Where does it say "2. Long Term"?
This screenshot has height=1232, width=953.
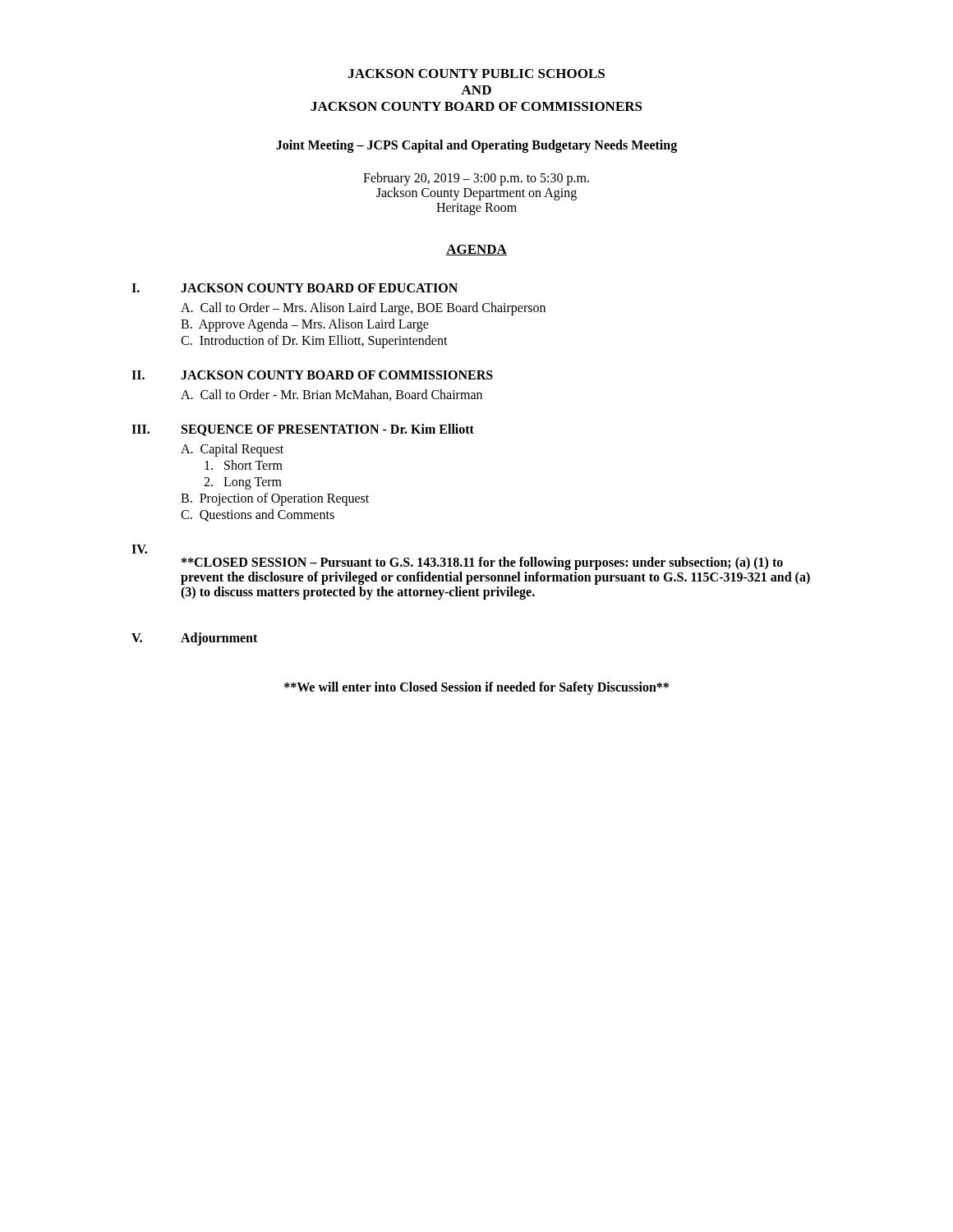243,482
